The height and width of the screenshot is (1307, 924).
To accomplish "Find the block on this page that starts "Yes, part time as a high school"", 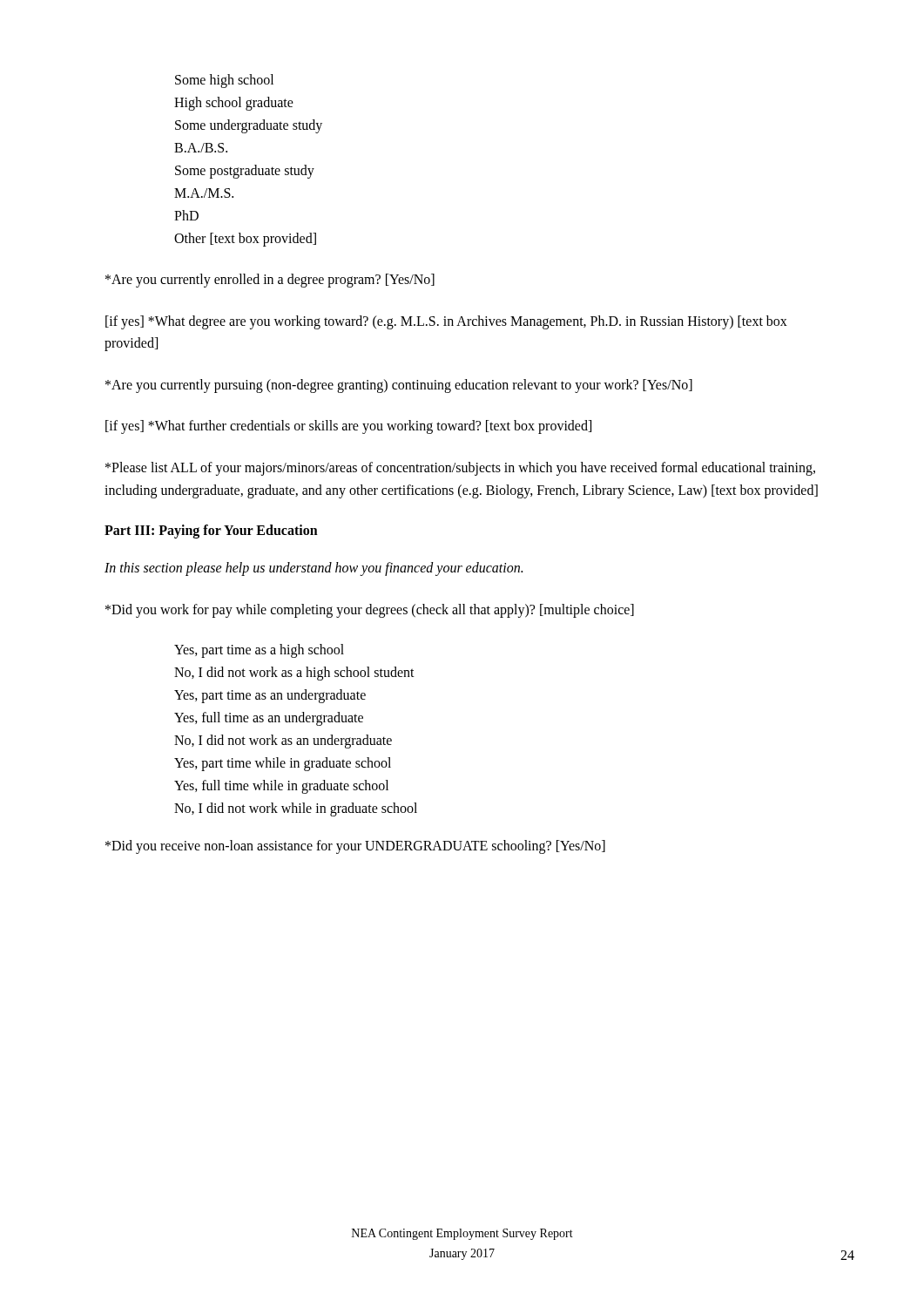I will tap(259, 651).
